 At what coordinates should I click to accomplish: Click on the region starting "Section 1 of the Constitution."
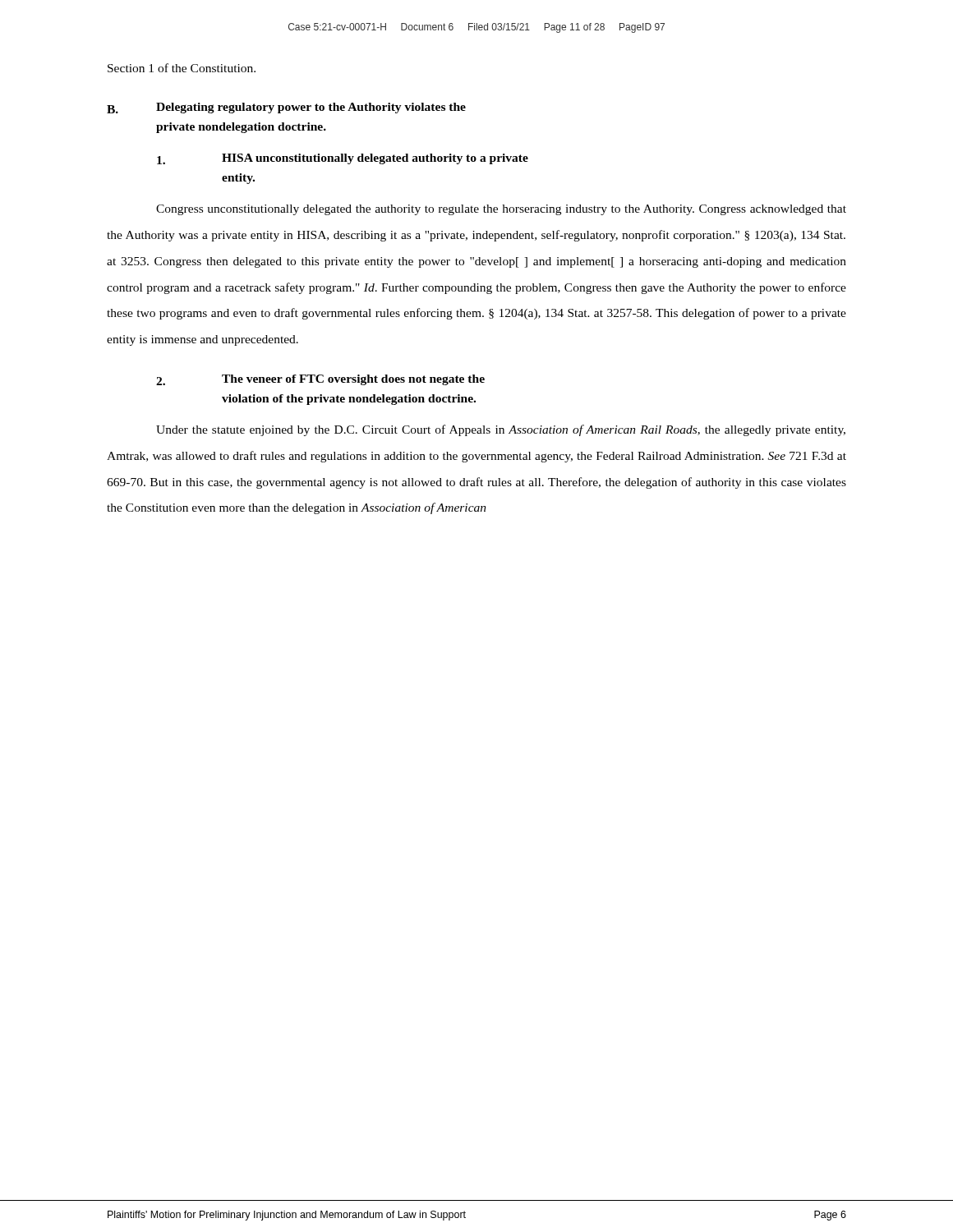(x=182, y=68)
